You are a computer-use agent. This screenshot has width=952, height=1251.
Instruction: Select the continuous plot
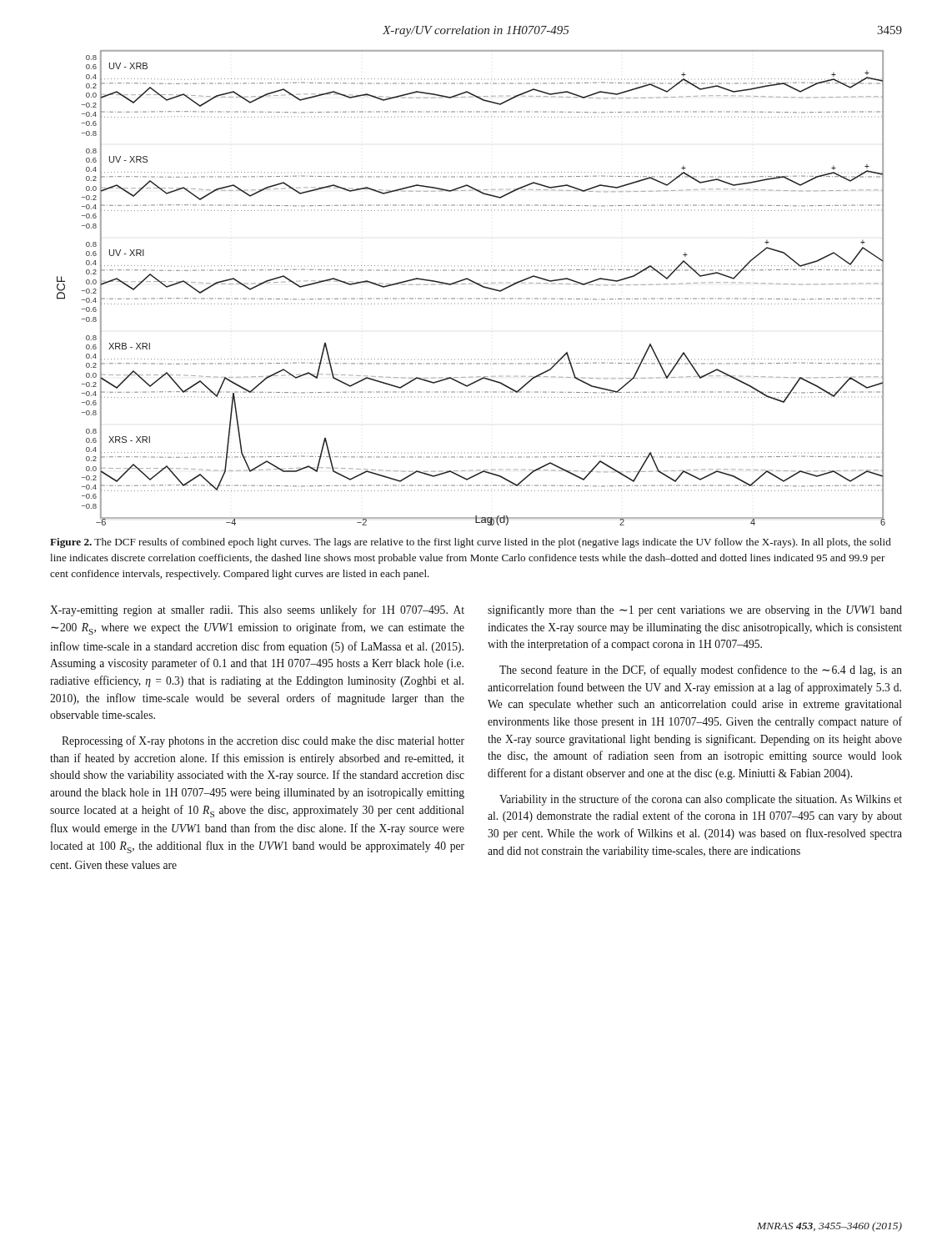pos(476,286)
